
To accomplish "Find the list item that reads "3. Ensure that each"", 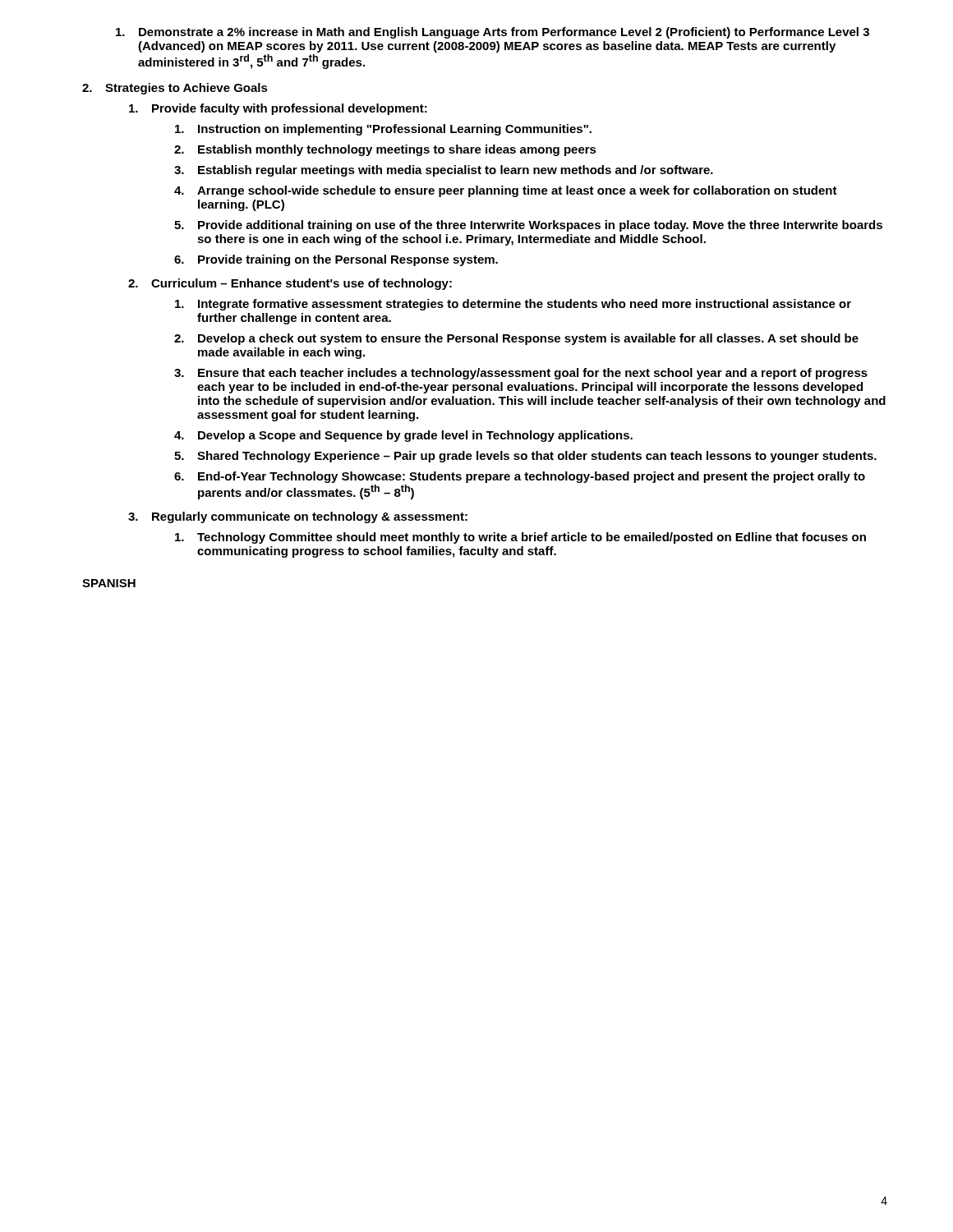I will 531,393.
